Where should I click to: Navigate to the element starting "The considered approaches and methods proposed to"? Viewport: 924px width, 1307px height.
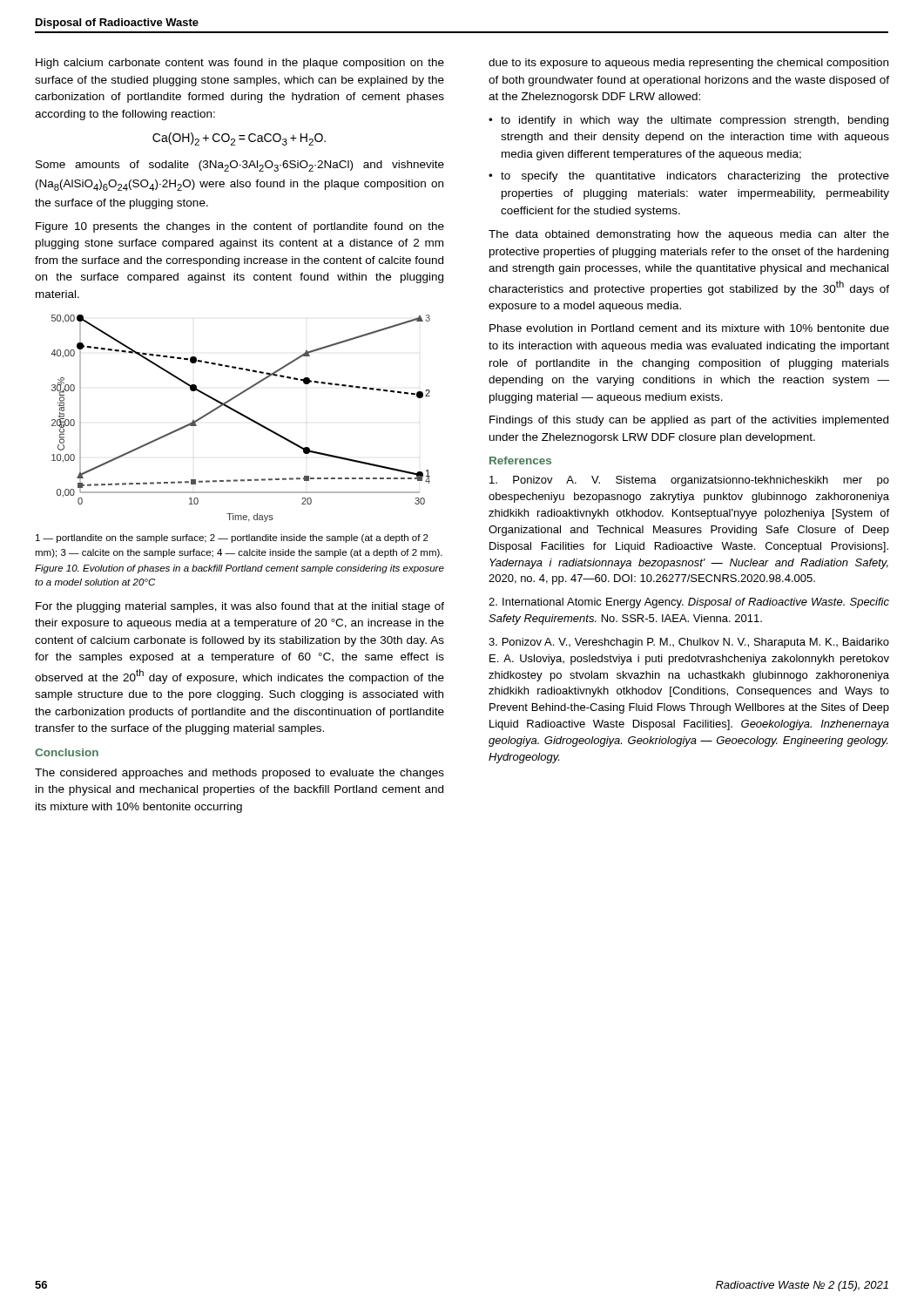(x=240, y=790)
